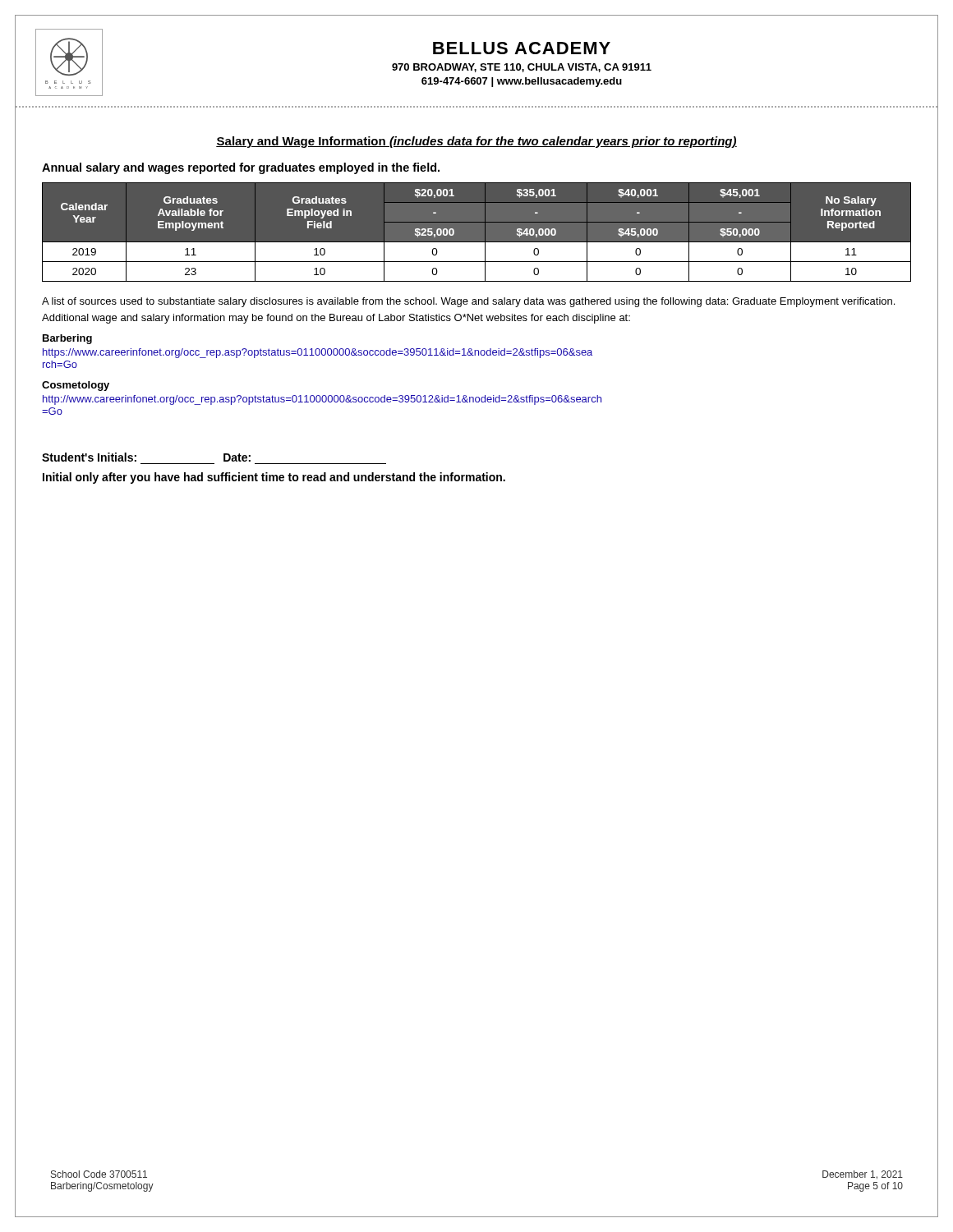Point to the text block starting "Cosmetology http://www.careerinfonet.org/occ_rep.asp?optstatus=011000000&soccode=395012&id=1&nodeid=2&stfips=06&search=Go"
The image size is (953, 1232).
tap(476, 398)
